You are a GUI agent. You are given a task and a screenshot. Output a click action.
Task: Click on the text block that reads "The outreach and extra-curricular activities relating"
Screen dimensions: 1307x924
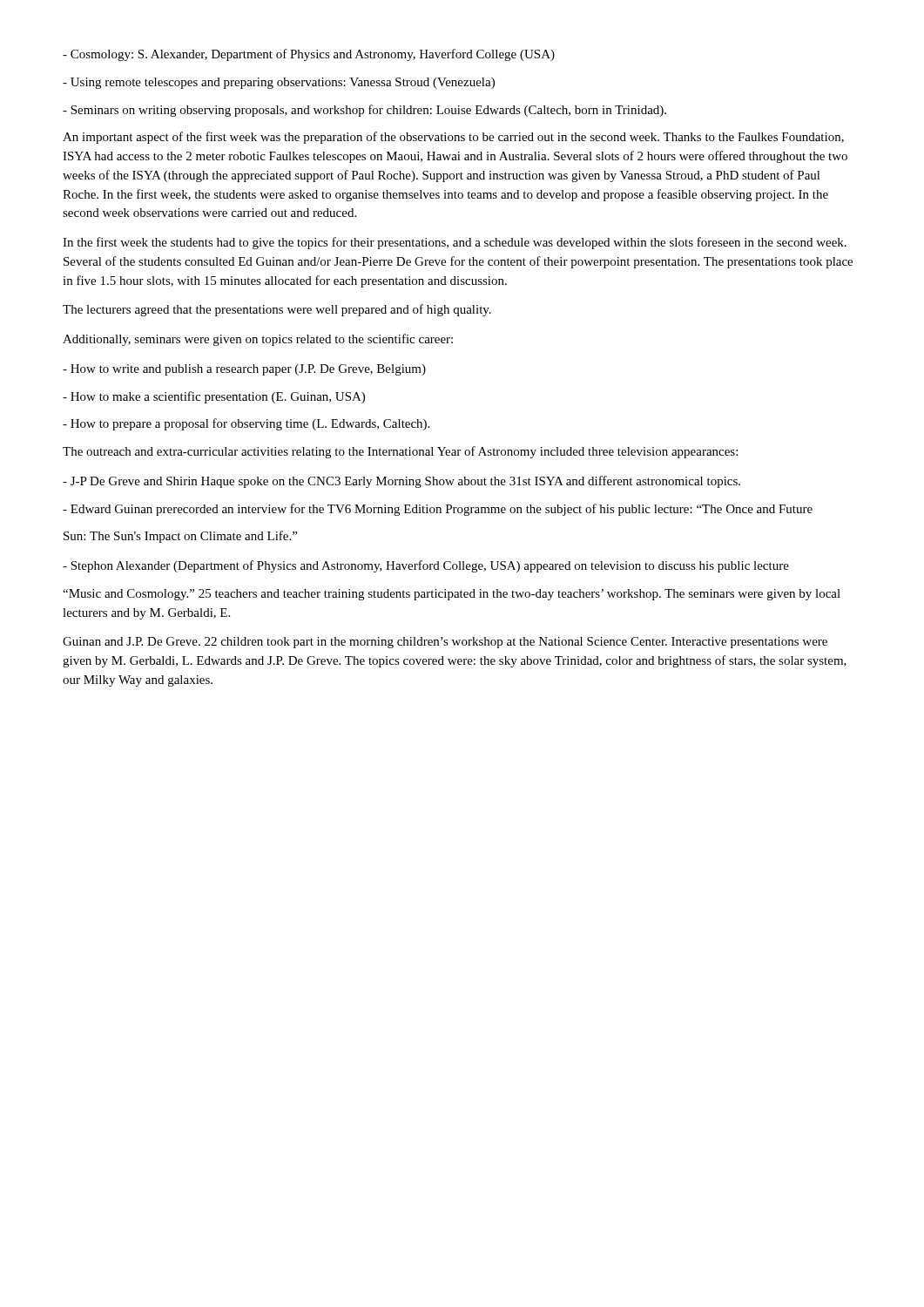(x=401, y=451)
